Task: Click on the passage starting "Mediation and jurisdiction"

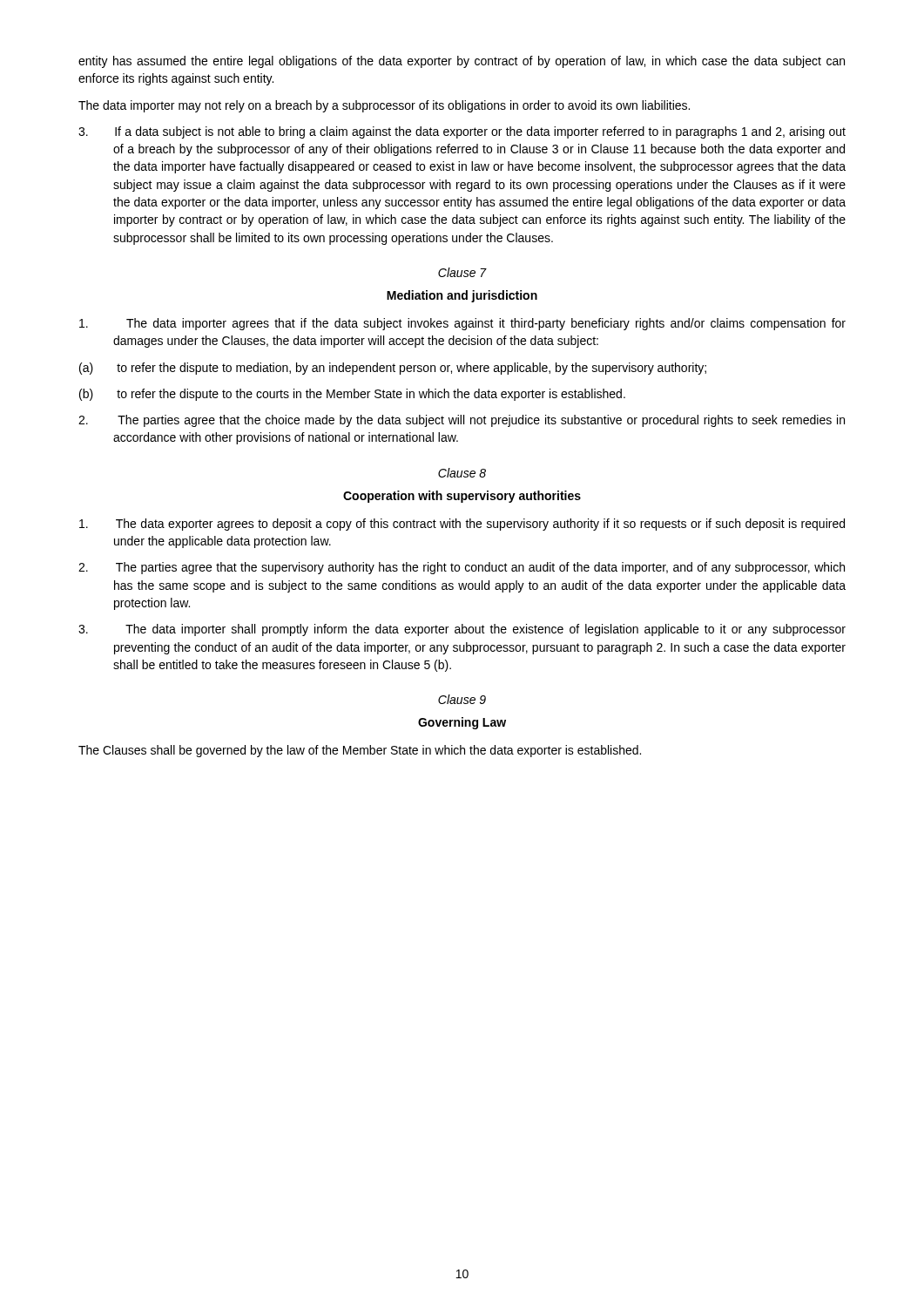Action: (462, 295)
